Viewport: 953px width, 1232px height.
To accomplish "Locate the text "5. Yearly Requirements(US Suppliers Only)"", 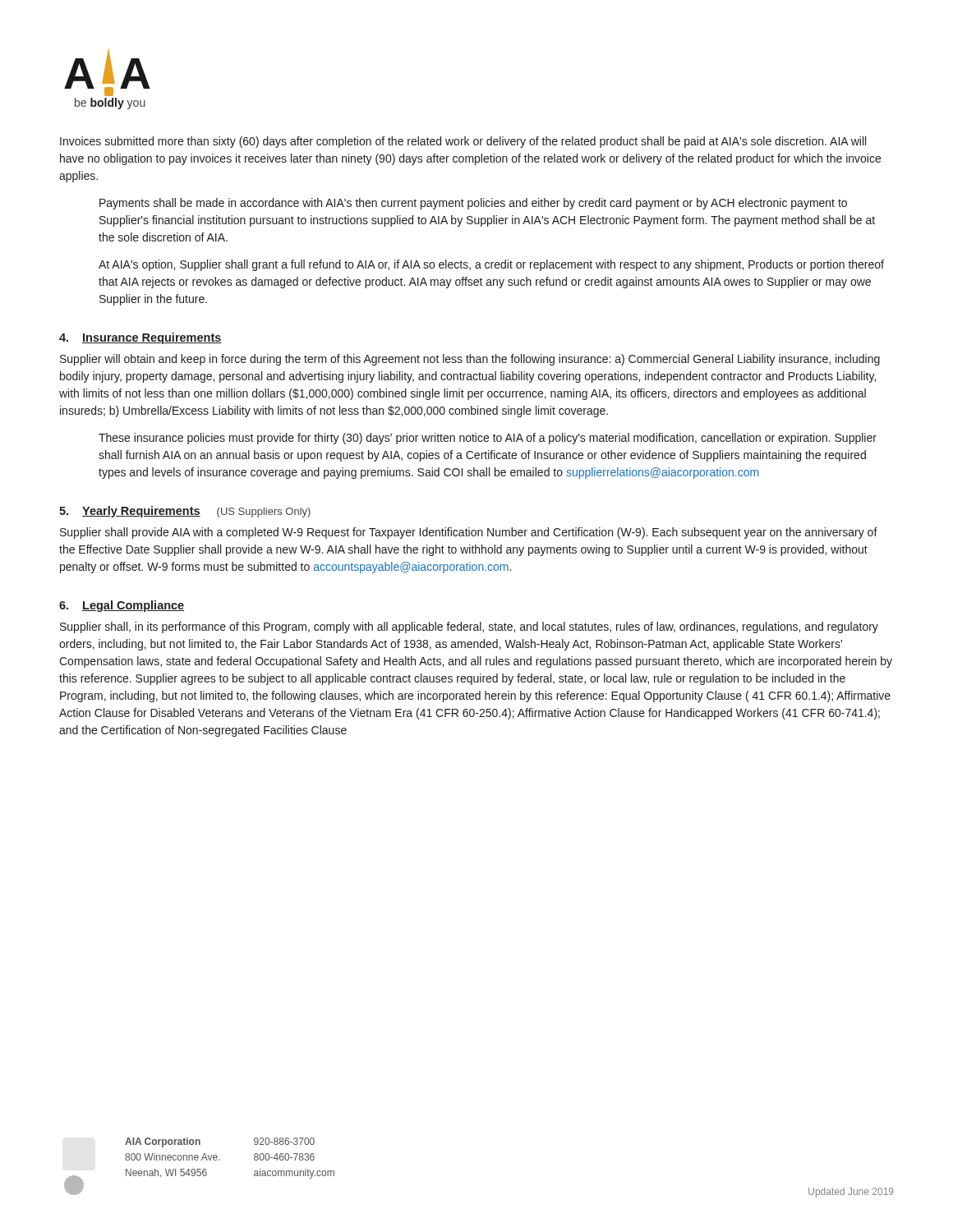I will (x=185, y=512).
